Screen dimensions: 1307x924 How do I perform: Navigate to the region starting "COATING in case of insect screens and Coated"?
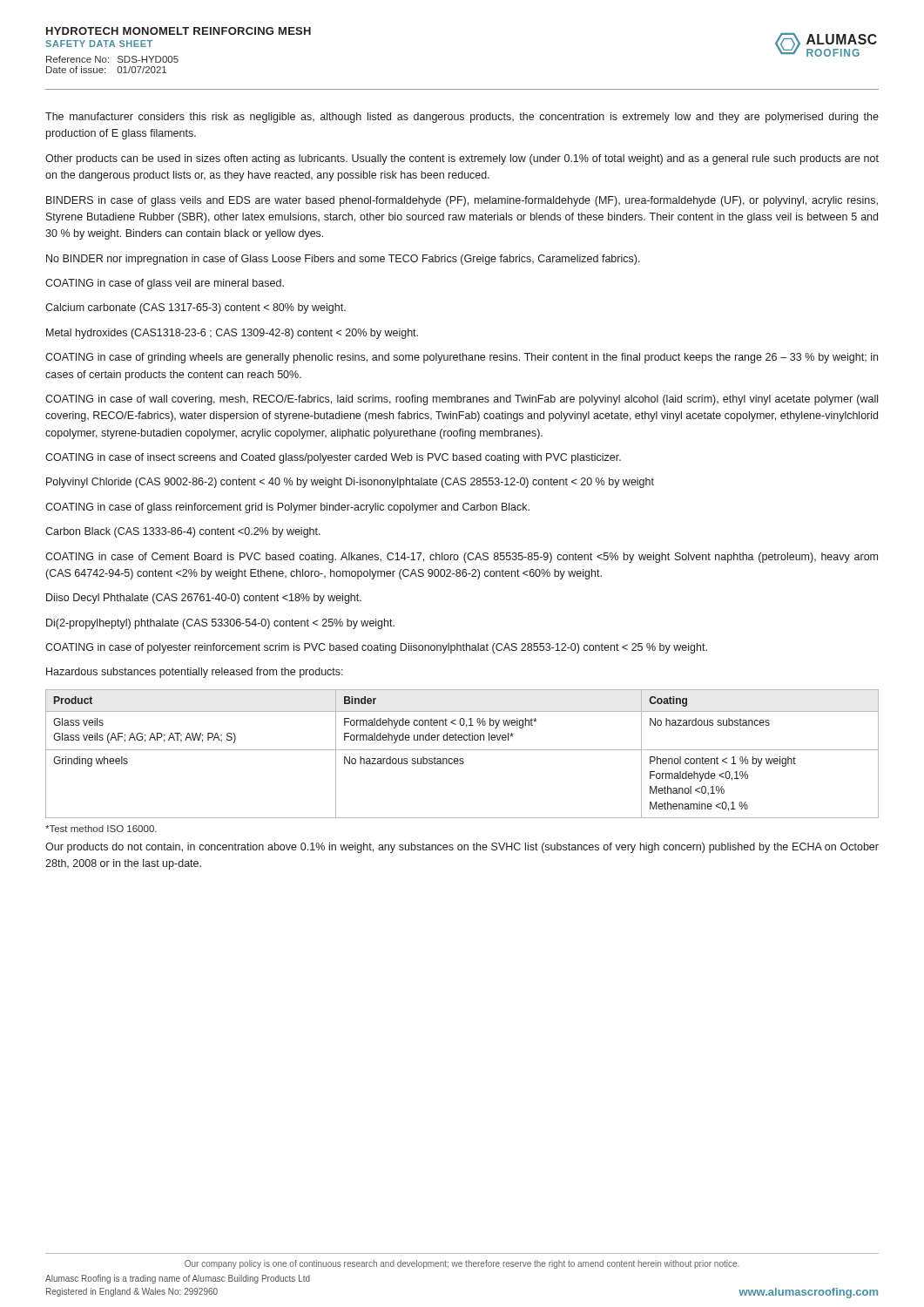(333, 457)
